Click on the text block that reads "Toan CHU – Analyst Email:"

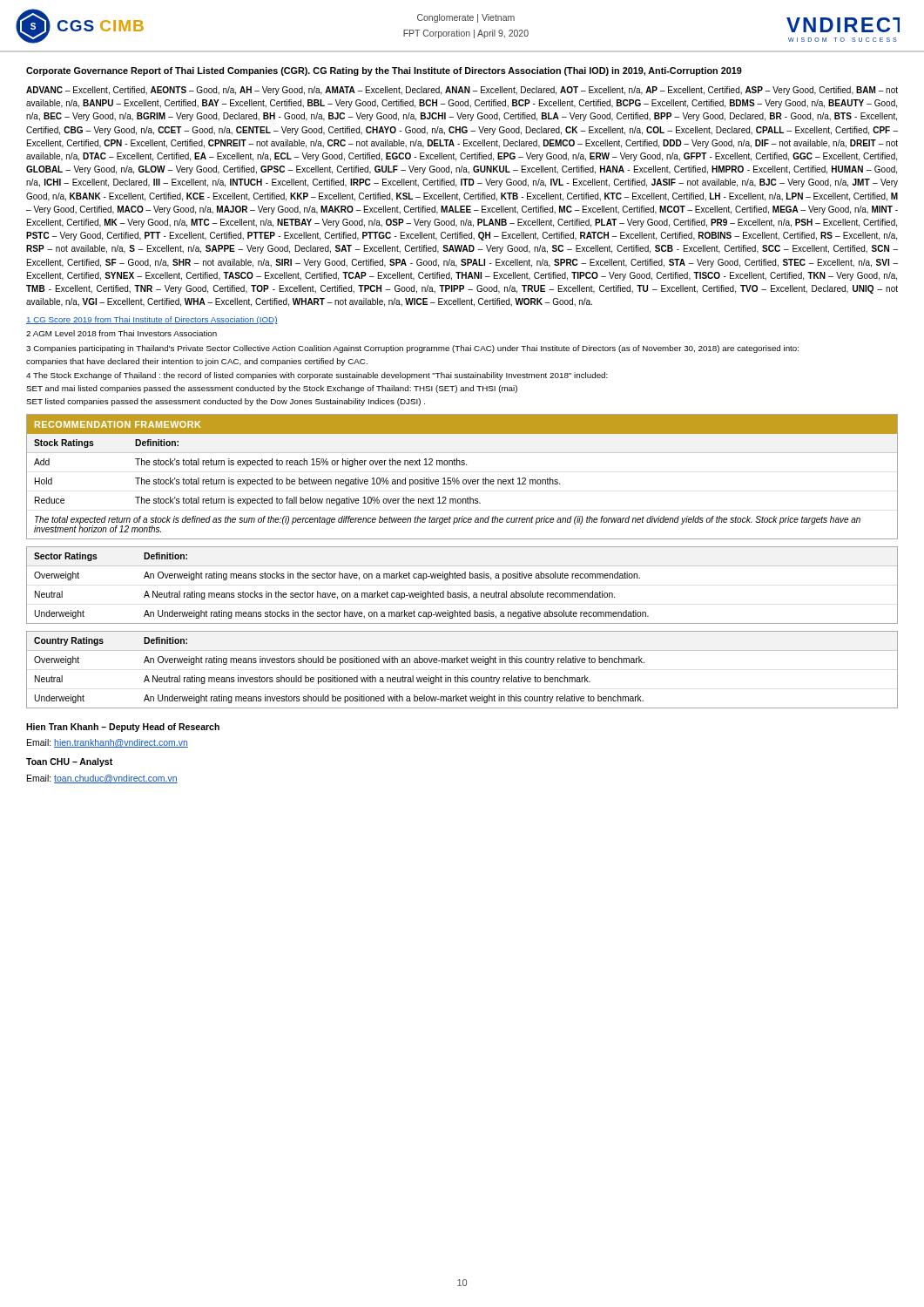(x=102, y=770)
